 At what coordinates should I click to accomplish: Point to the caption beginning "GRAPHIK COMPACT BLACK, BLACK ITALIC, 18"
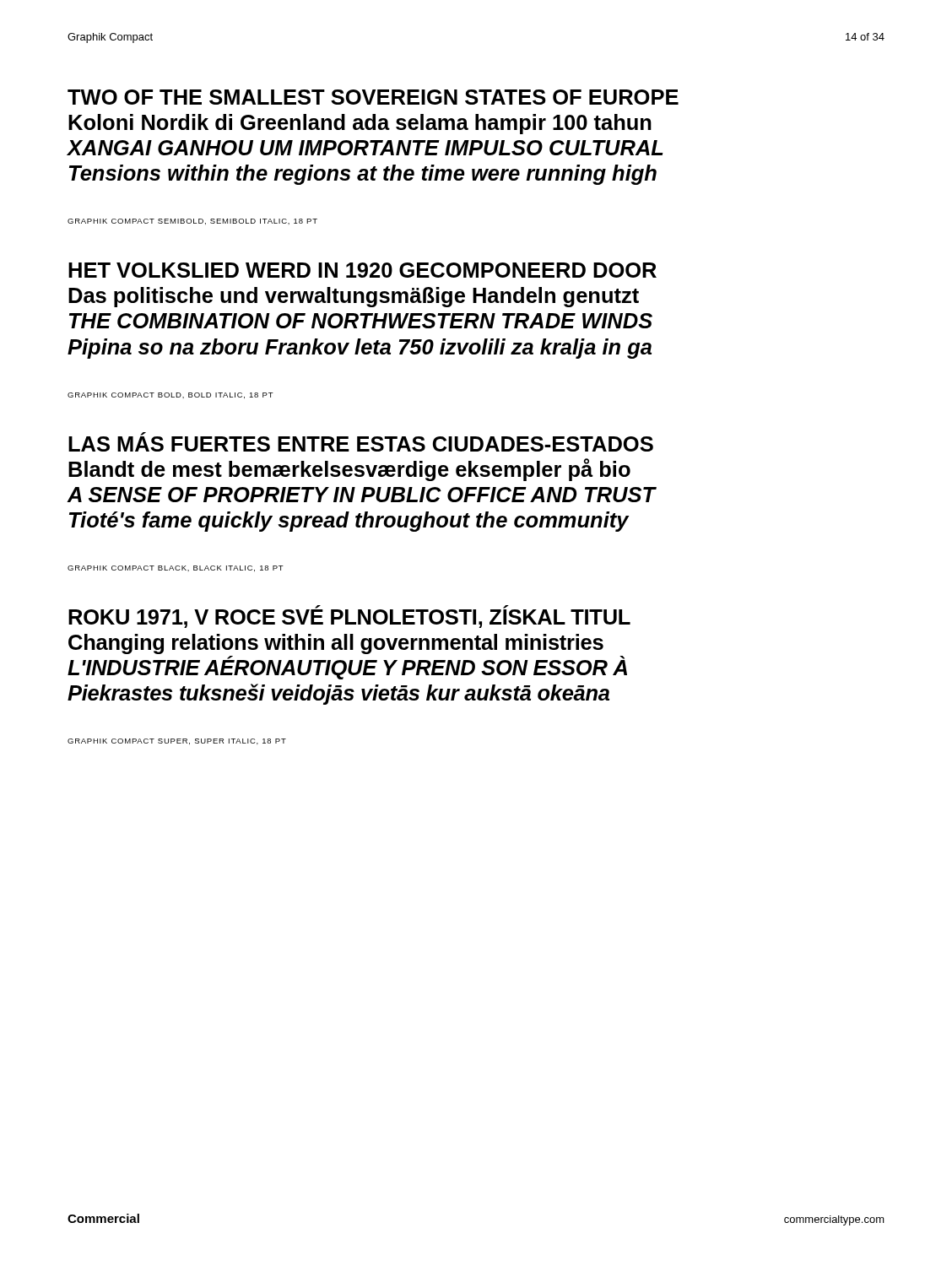[x=176, y=568]
